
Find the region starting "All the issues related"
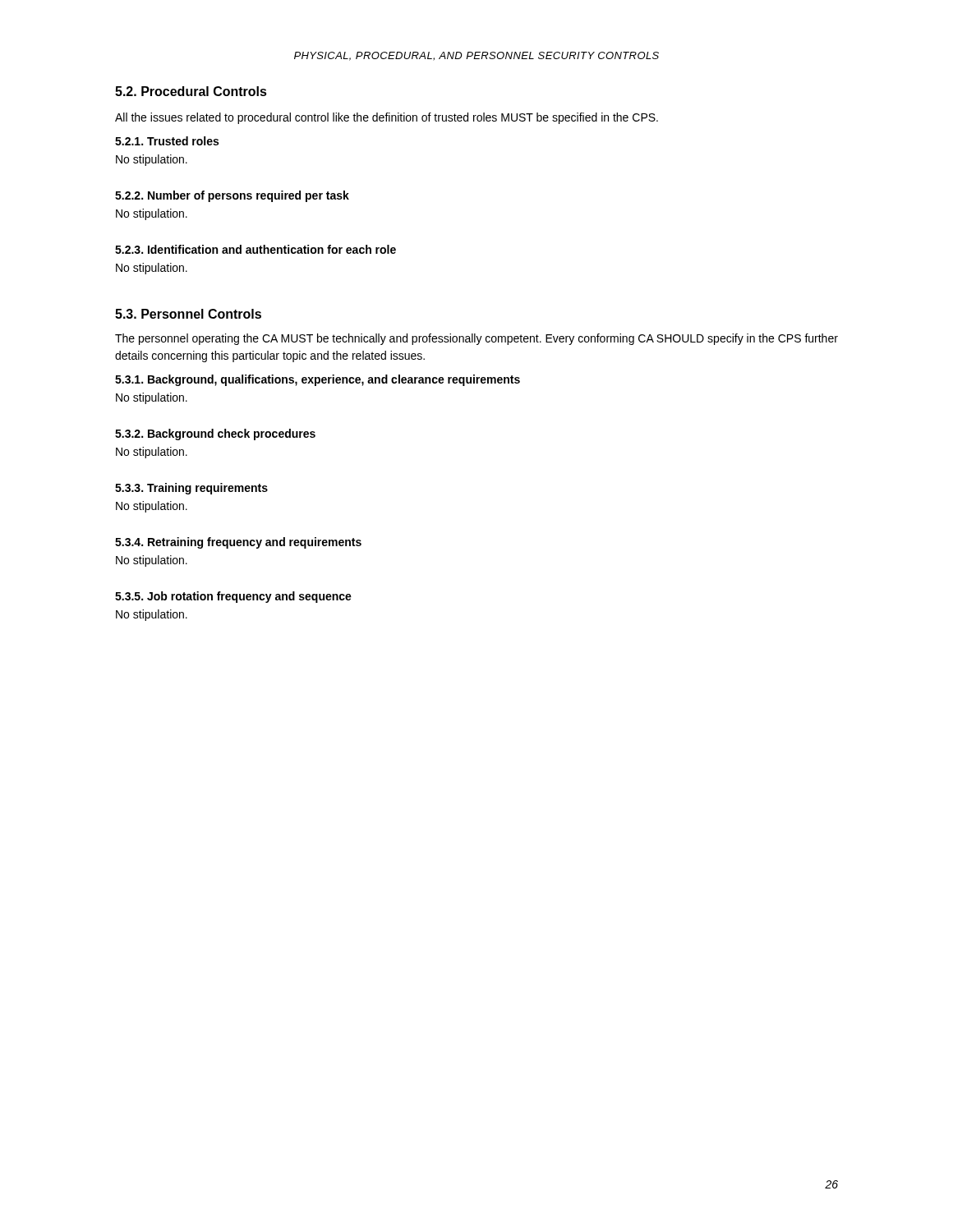(387, 117)
